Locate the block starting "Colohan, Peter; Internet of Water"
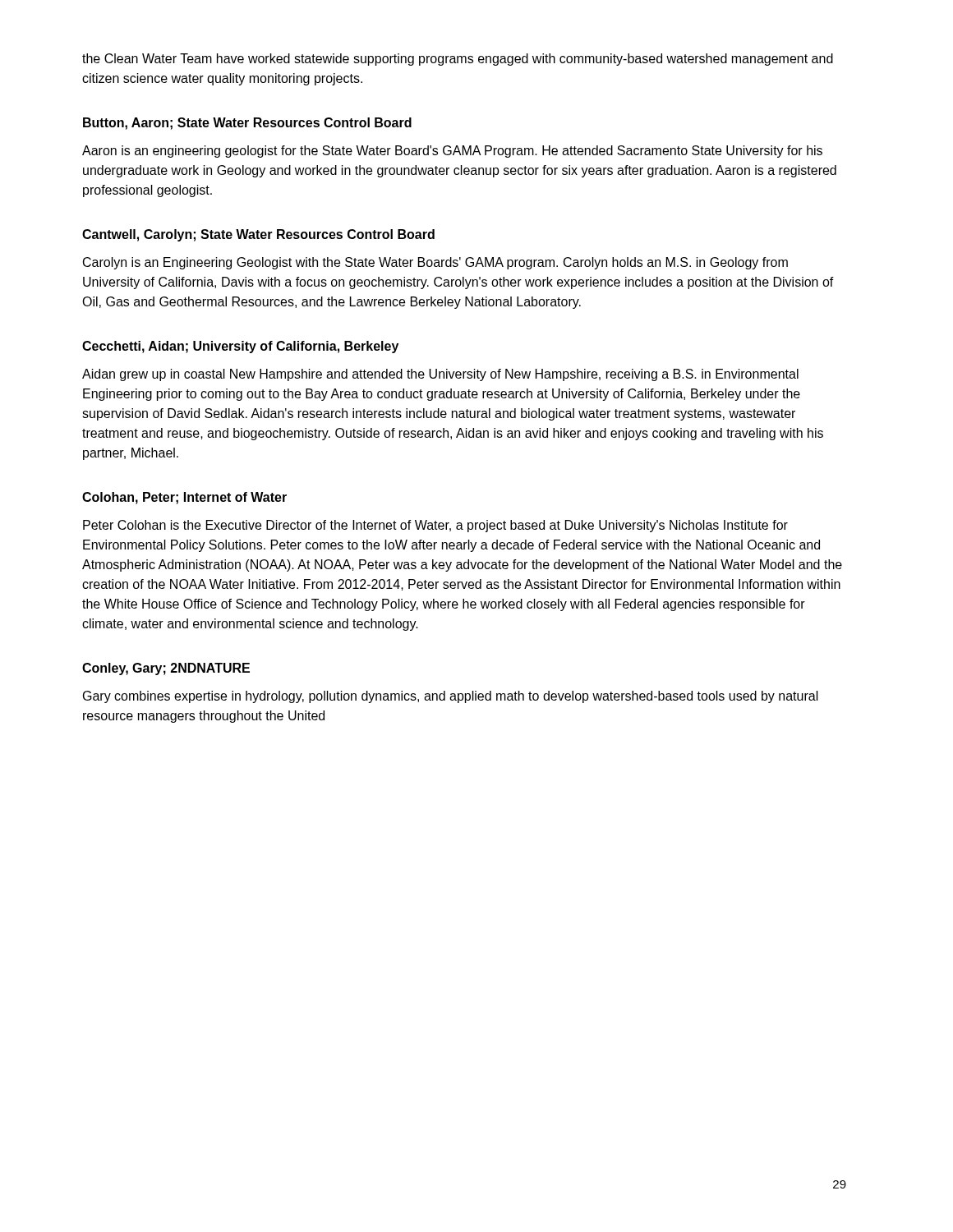This screenshot has width=953, height=1232. click(185, 497)
